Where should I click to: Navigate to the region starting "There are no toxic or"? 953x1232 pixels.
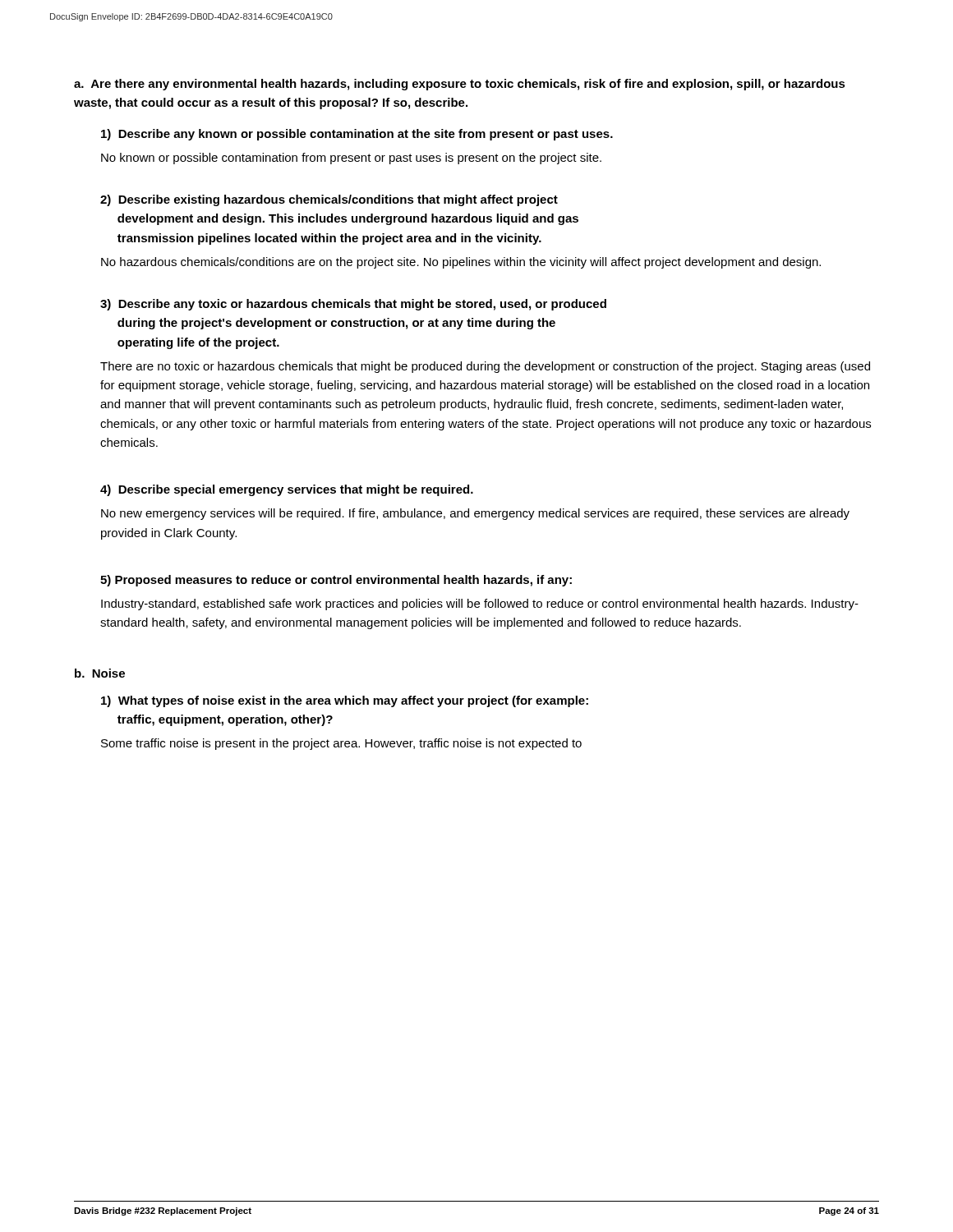pyautogui.click(x=486, y=404)
